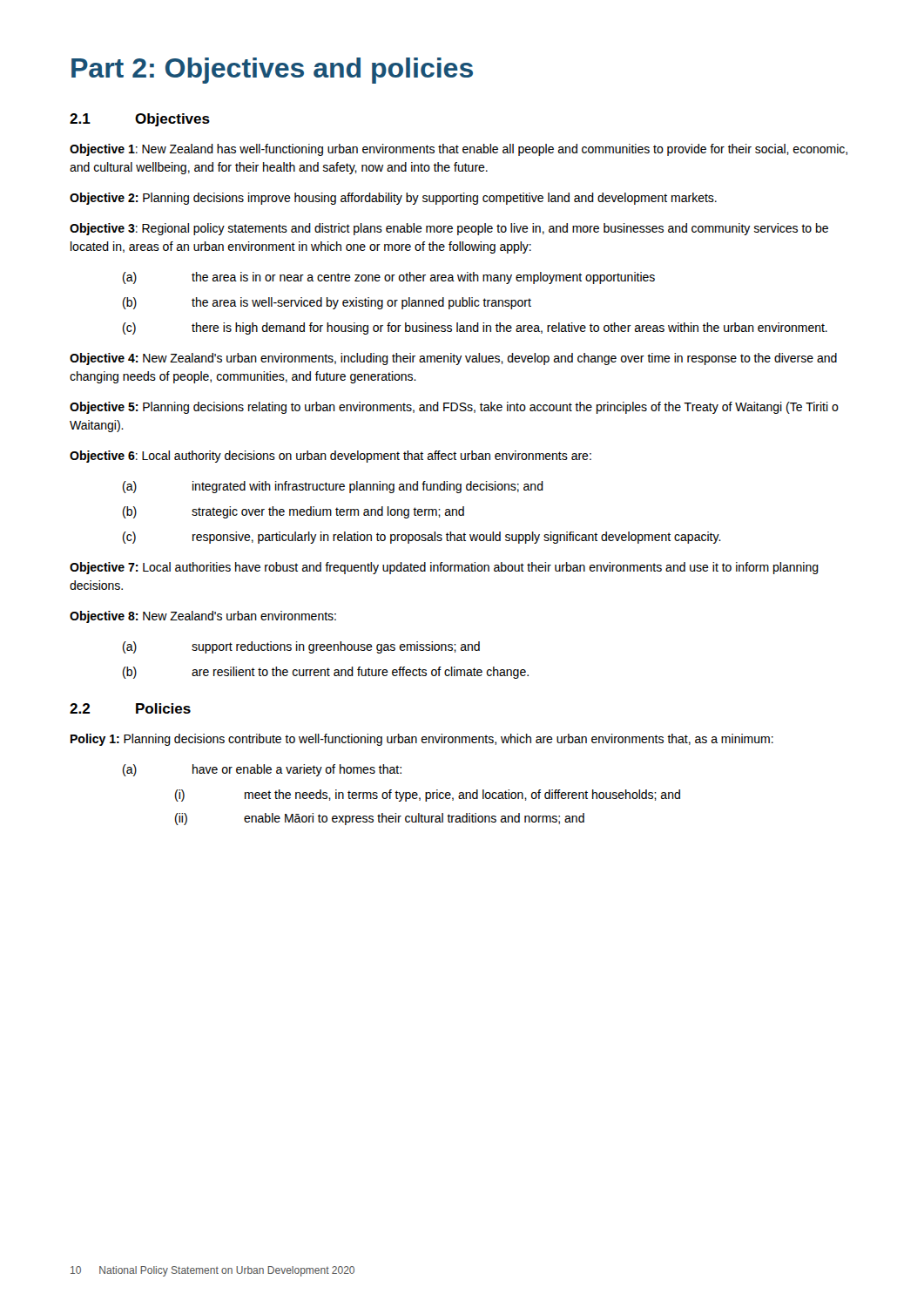Click the passage that begins "(b) strategic over the medium term"

[462, 512]
